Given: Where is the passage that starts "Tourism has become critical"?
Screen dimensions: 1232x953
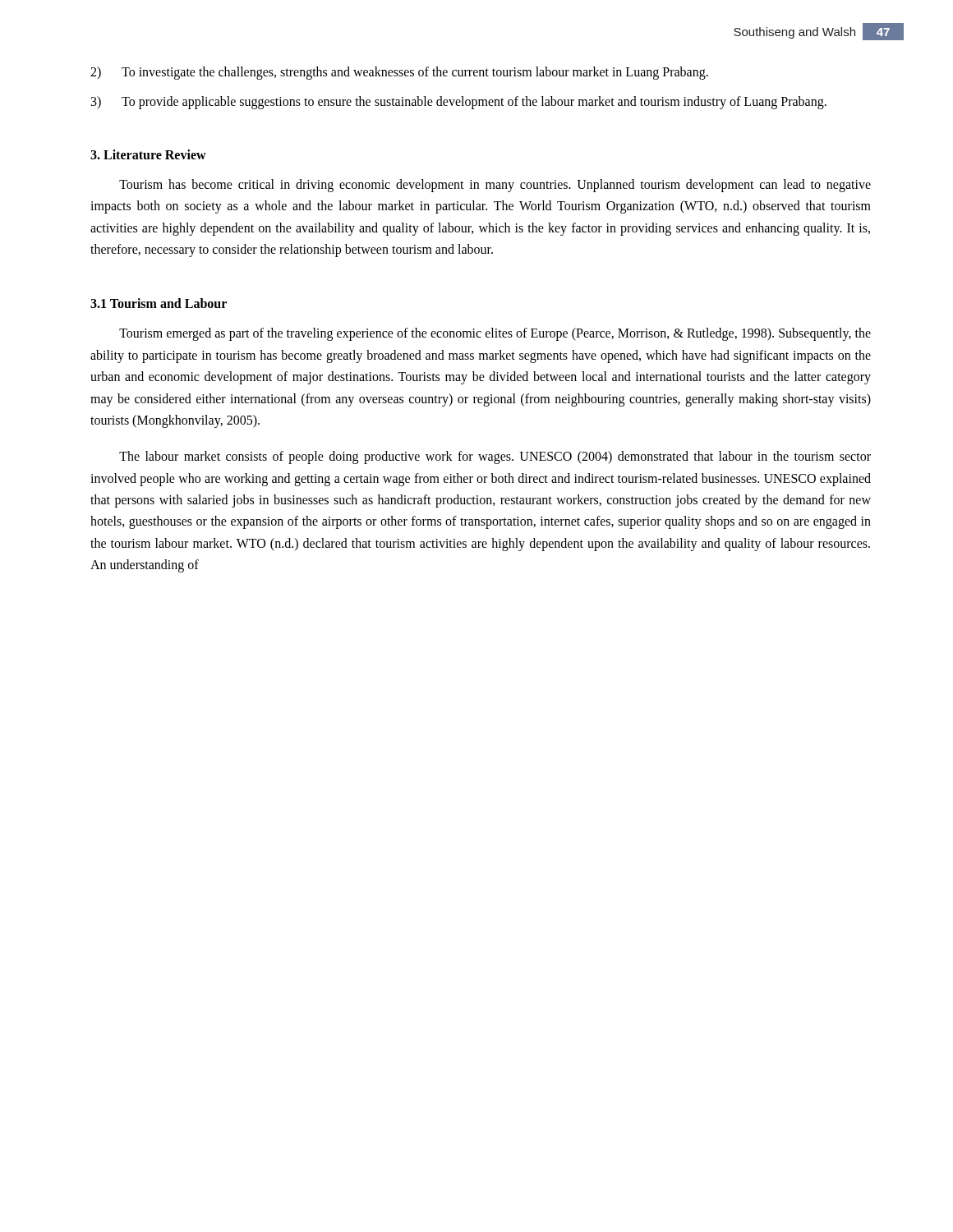Looking at the screenshot, I should tap(481, 217).
